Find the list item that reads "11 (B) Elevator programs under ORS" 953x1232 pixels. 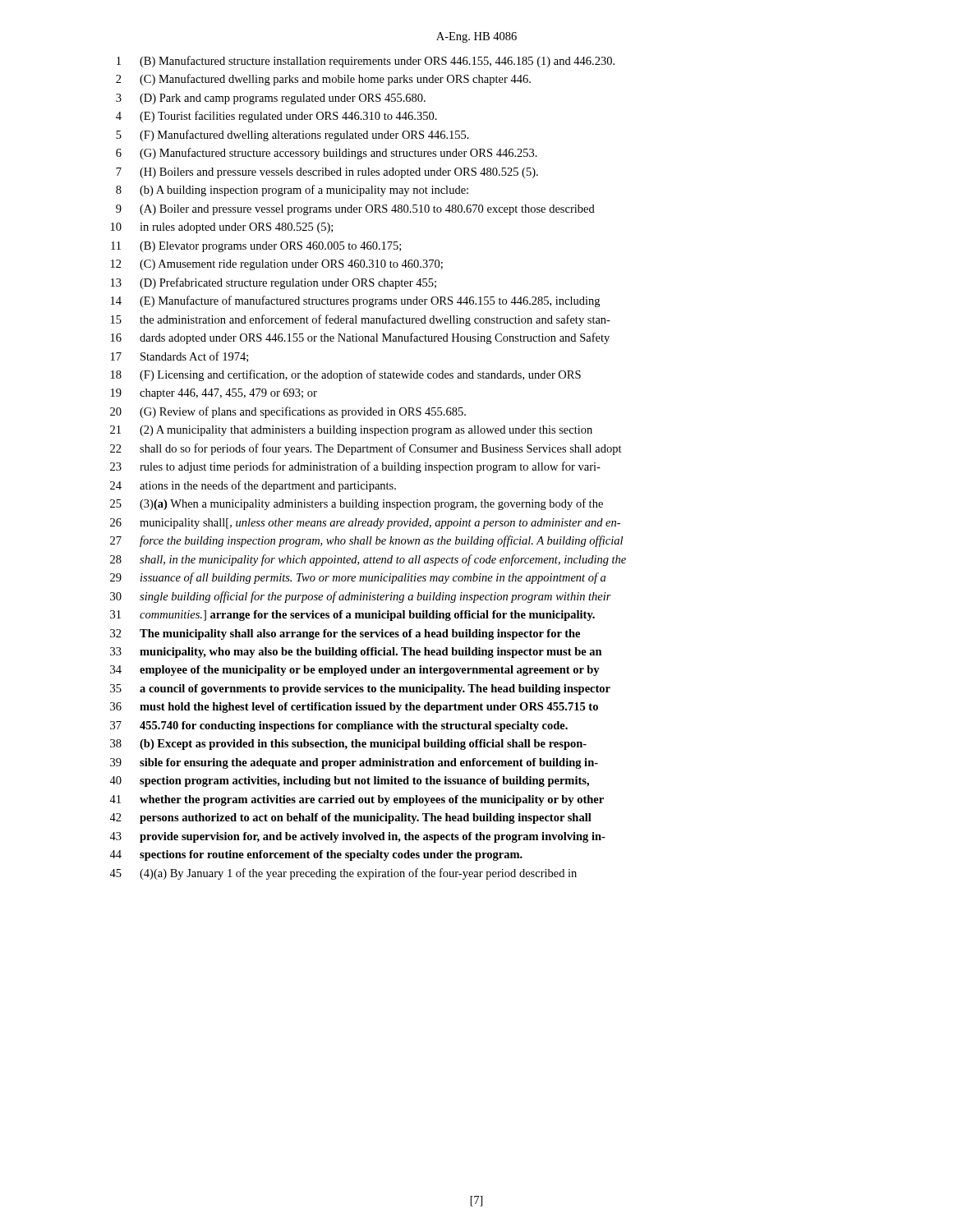coord(256,247)
